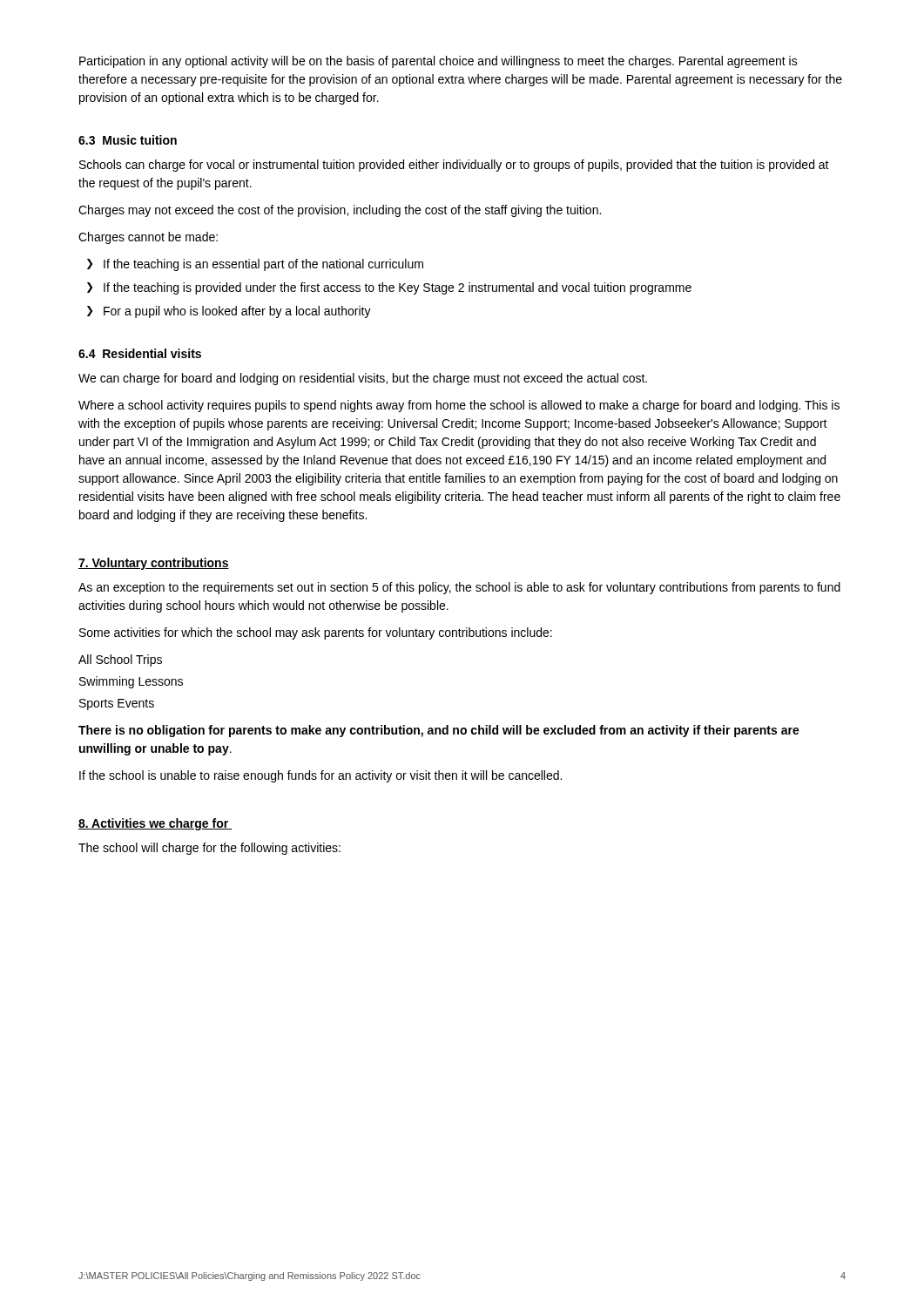Screen dimensions: 1307x924
Task: Locate the text that reads "Swimming Lessons"
Action: 131,681
